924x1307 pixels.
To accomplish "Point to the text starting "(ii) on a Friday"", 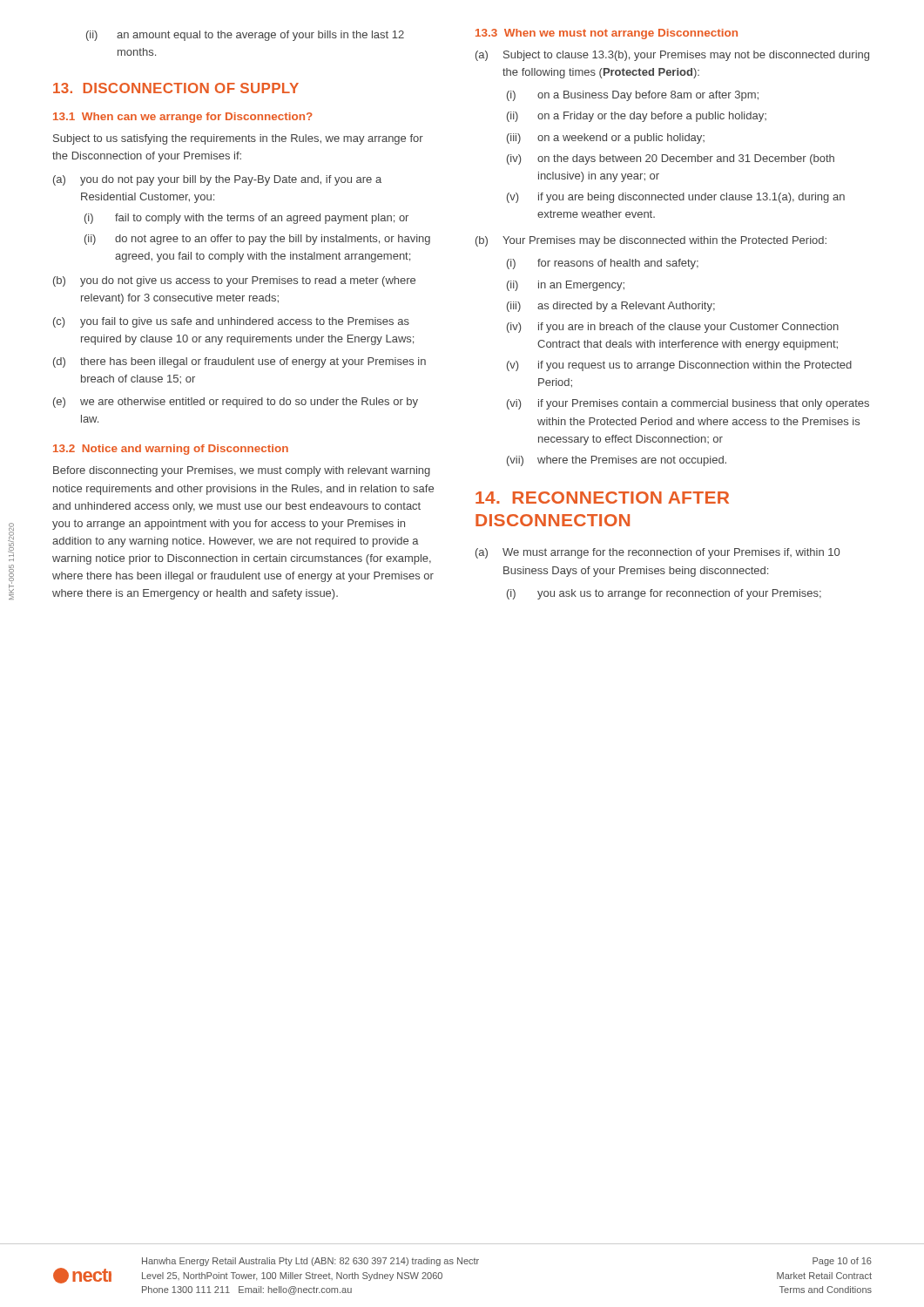I will 636,116.
